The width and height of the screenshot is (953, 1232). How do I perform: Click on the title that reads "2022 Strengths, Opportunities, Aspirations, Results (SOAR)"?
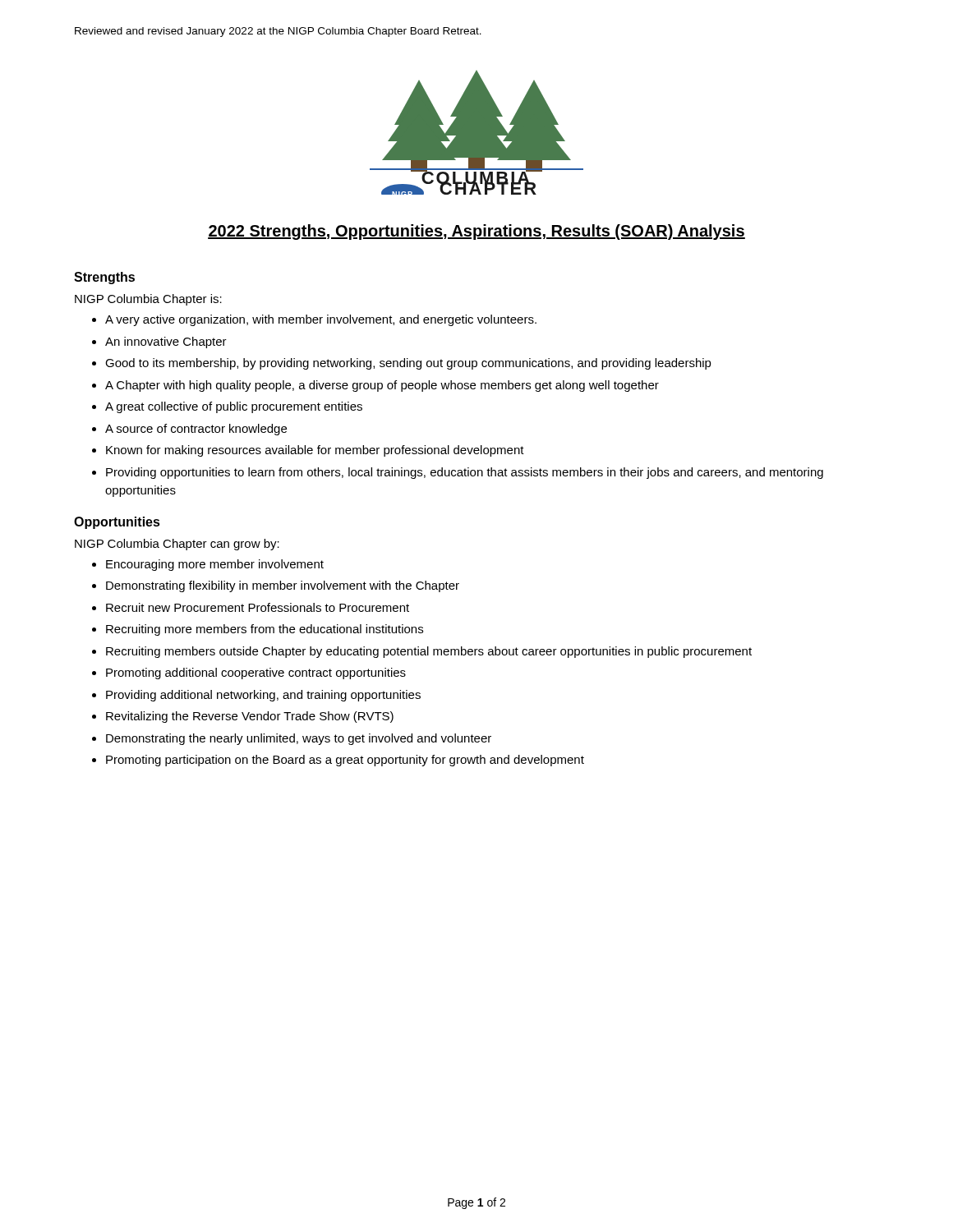(x=476, y=231)
